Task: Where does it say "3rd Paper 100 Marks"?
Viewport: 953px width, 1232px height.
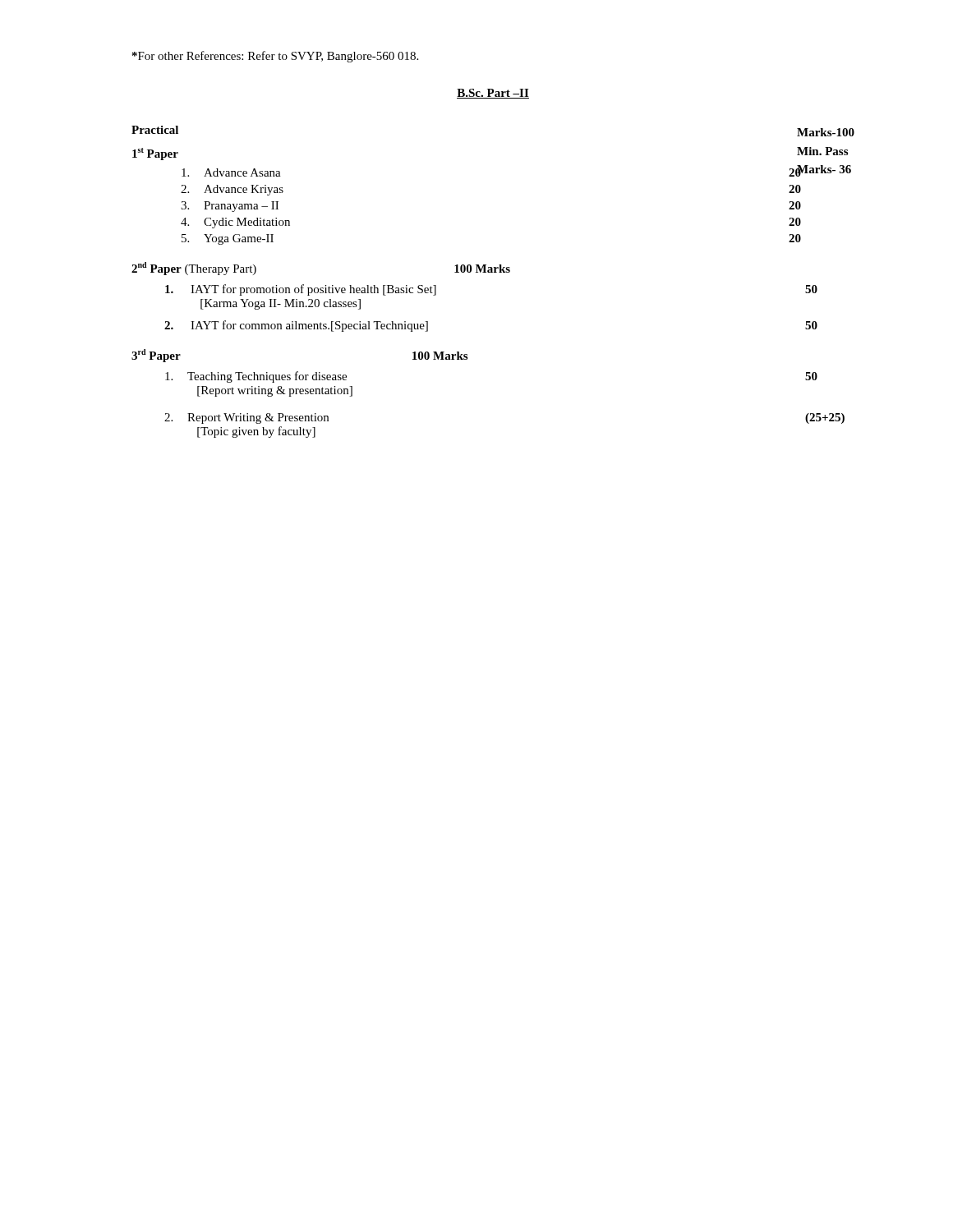Action: [152, 356]
